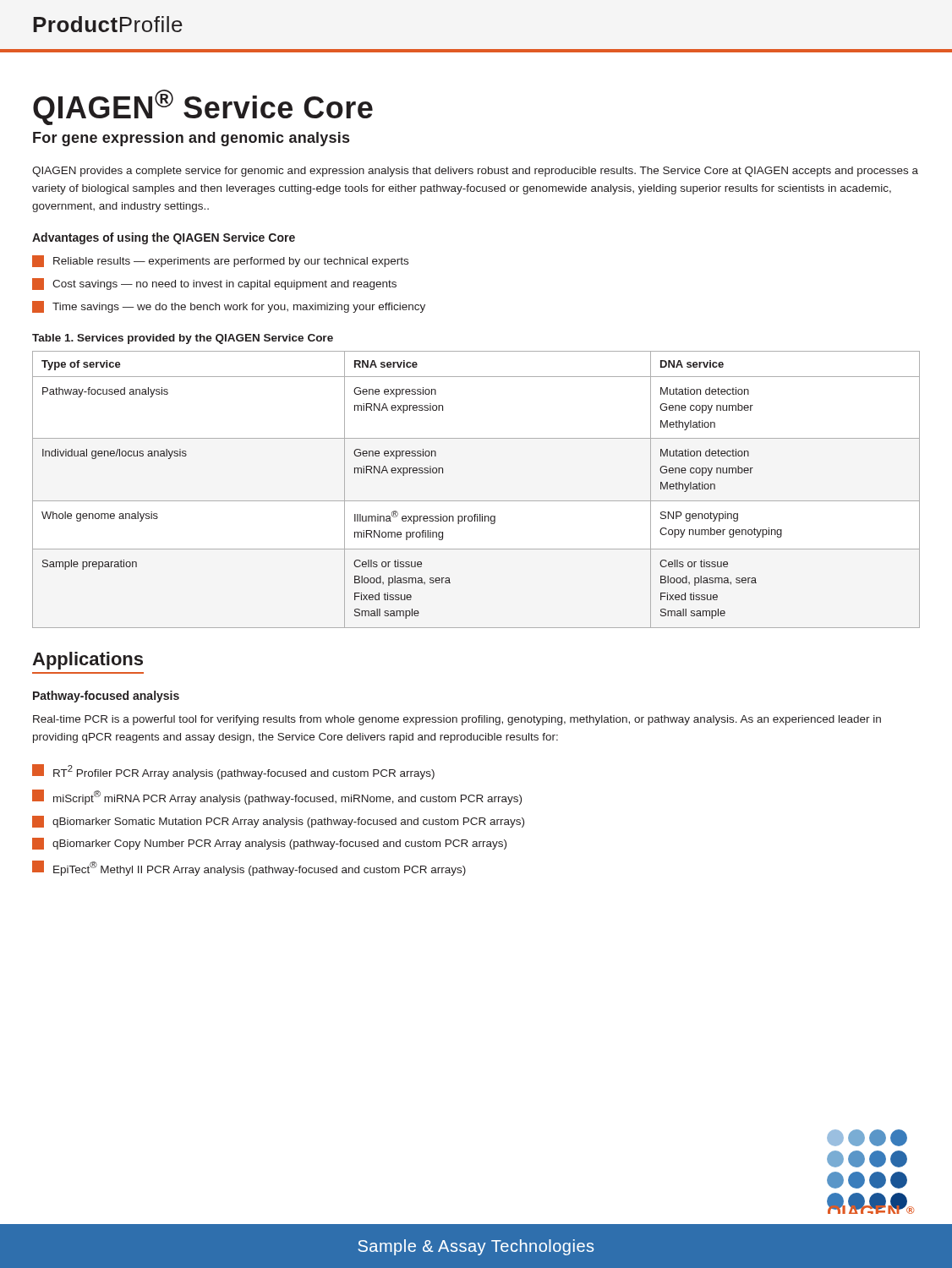The image size is (952, 1268).
Task: Locate the block of text that opens with "qBiomarker Somatic Mutation PCR Array analysis (pathway-focused and"
Action: [476, 822]
